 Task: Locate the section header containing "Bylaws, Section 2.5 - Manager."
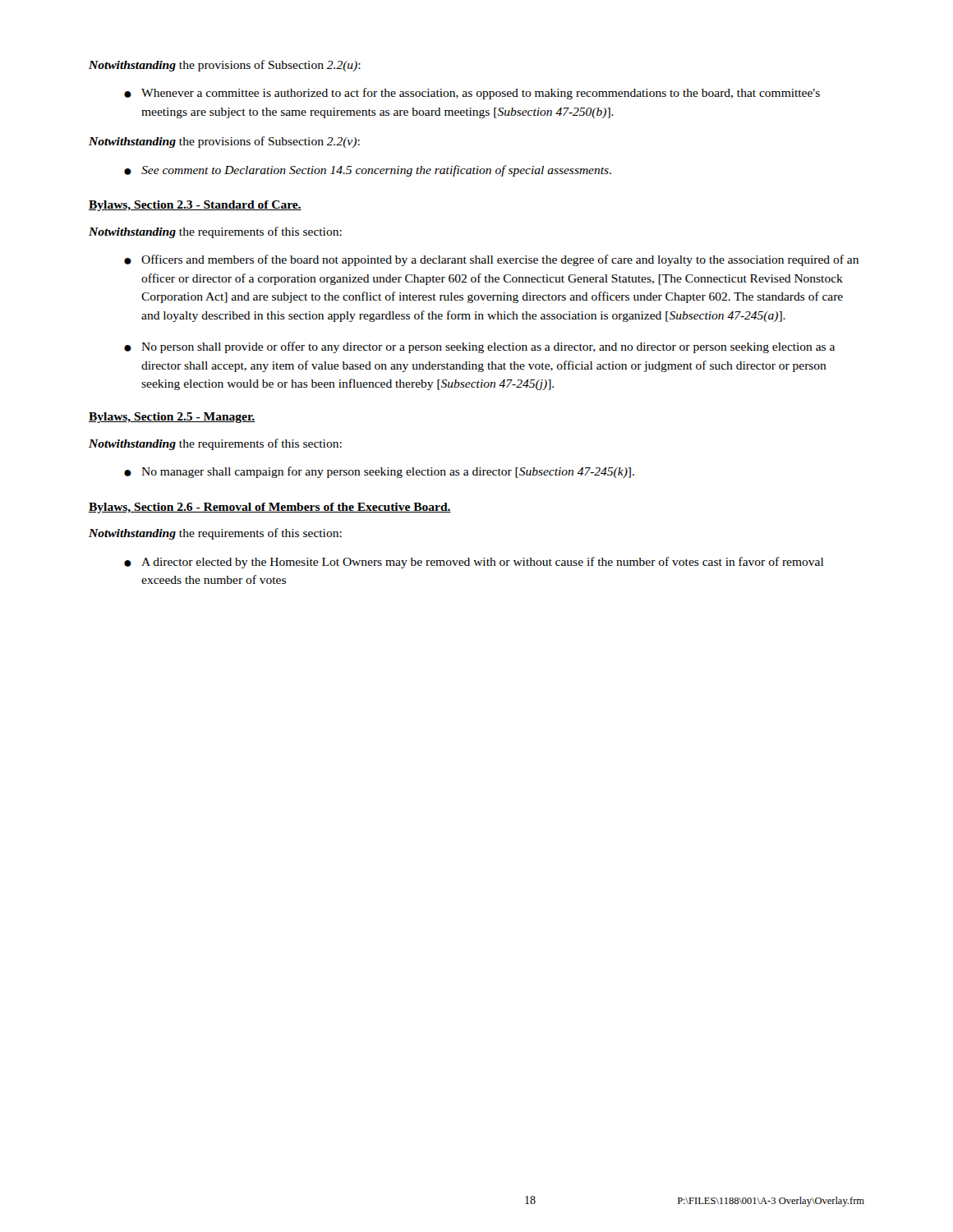point(172,416)
